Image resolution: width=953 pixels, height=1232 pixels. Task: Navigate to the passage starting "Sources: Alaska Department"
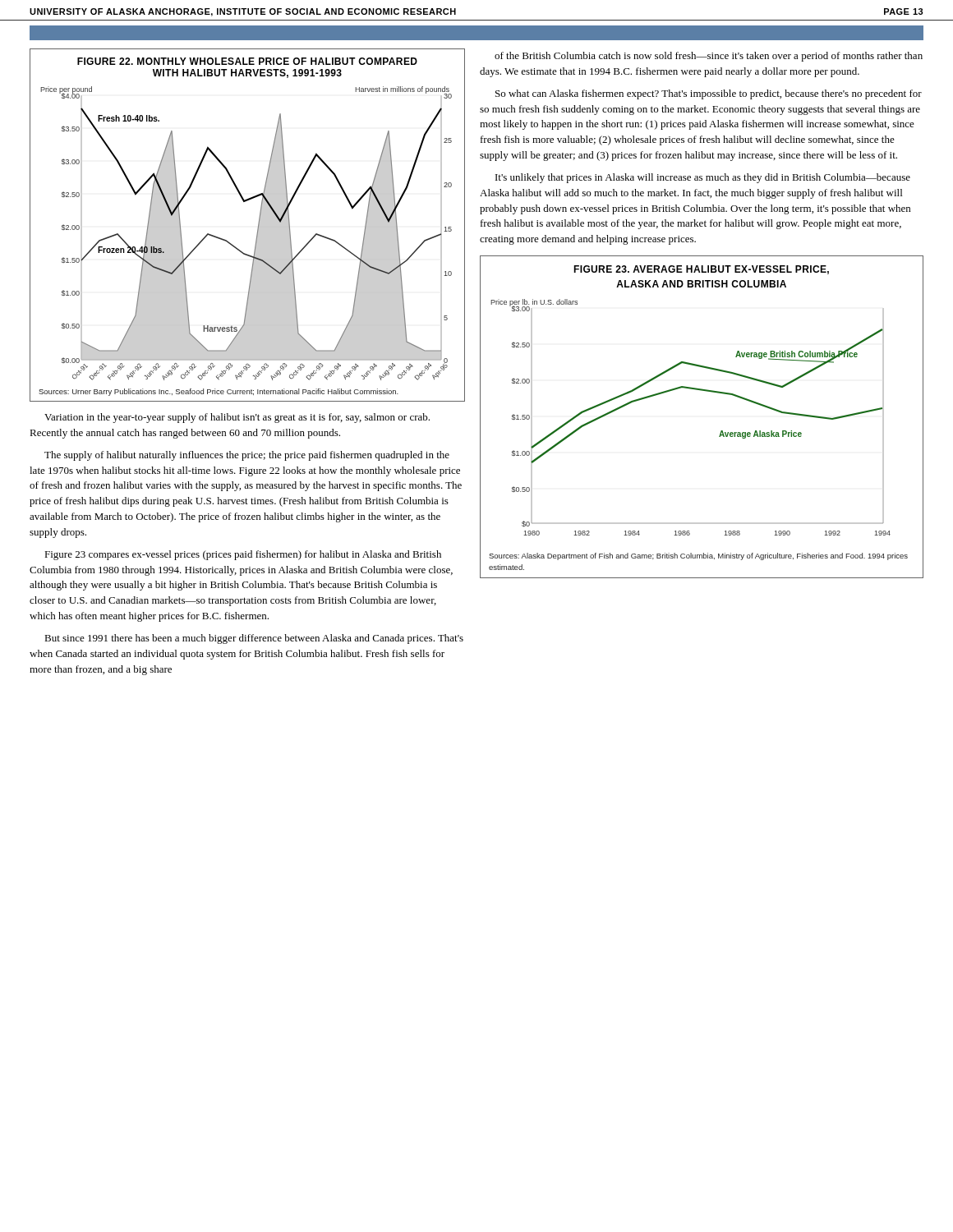click(x=698, y=561)
